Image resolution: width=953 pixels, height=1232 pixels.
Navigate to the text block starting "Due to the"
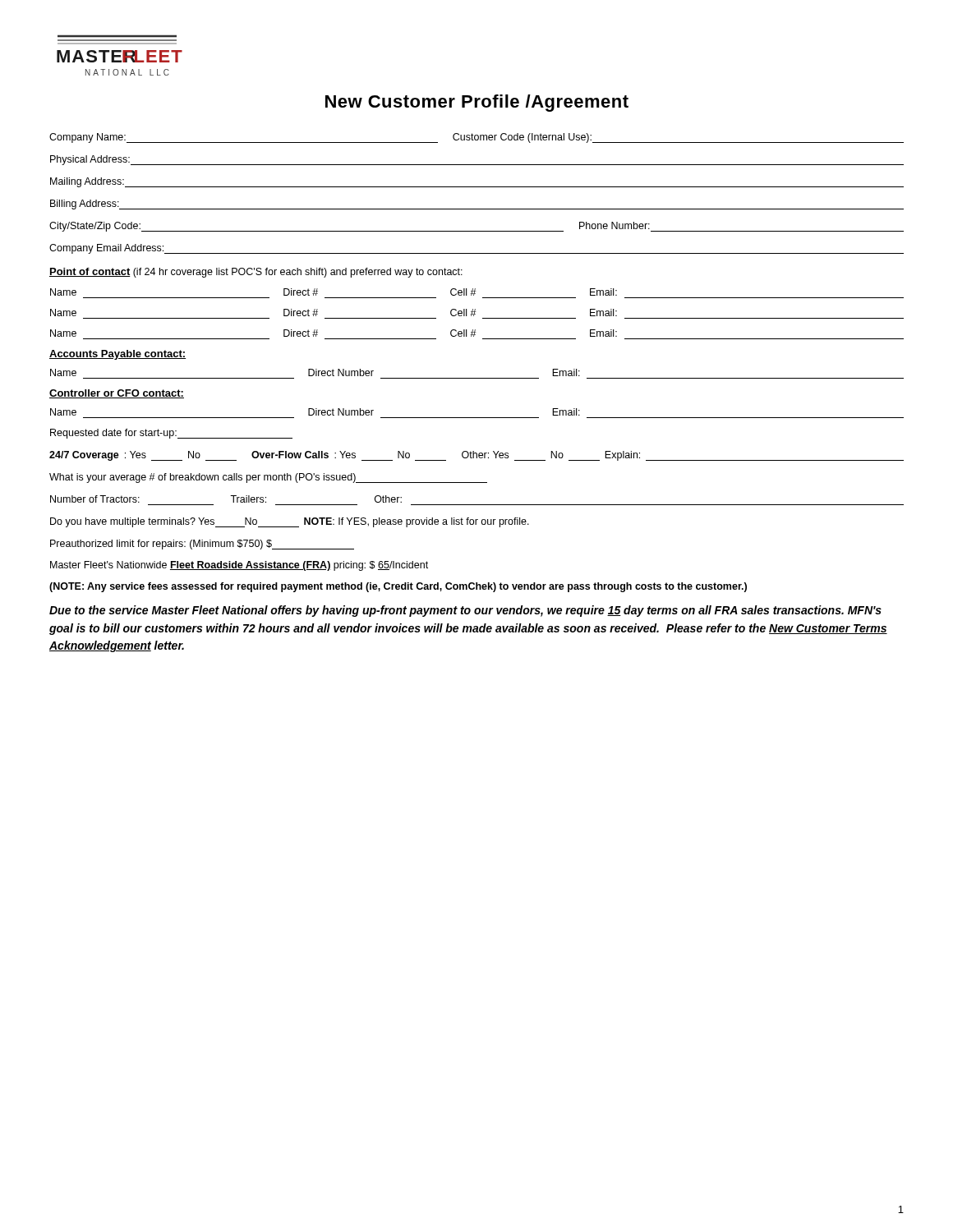coord(468,628)
